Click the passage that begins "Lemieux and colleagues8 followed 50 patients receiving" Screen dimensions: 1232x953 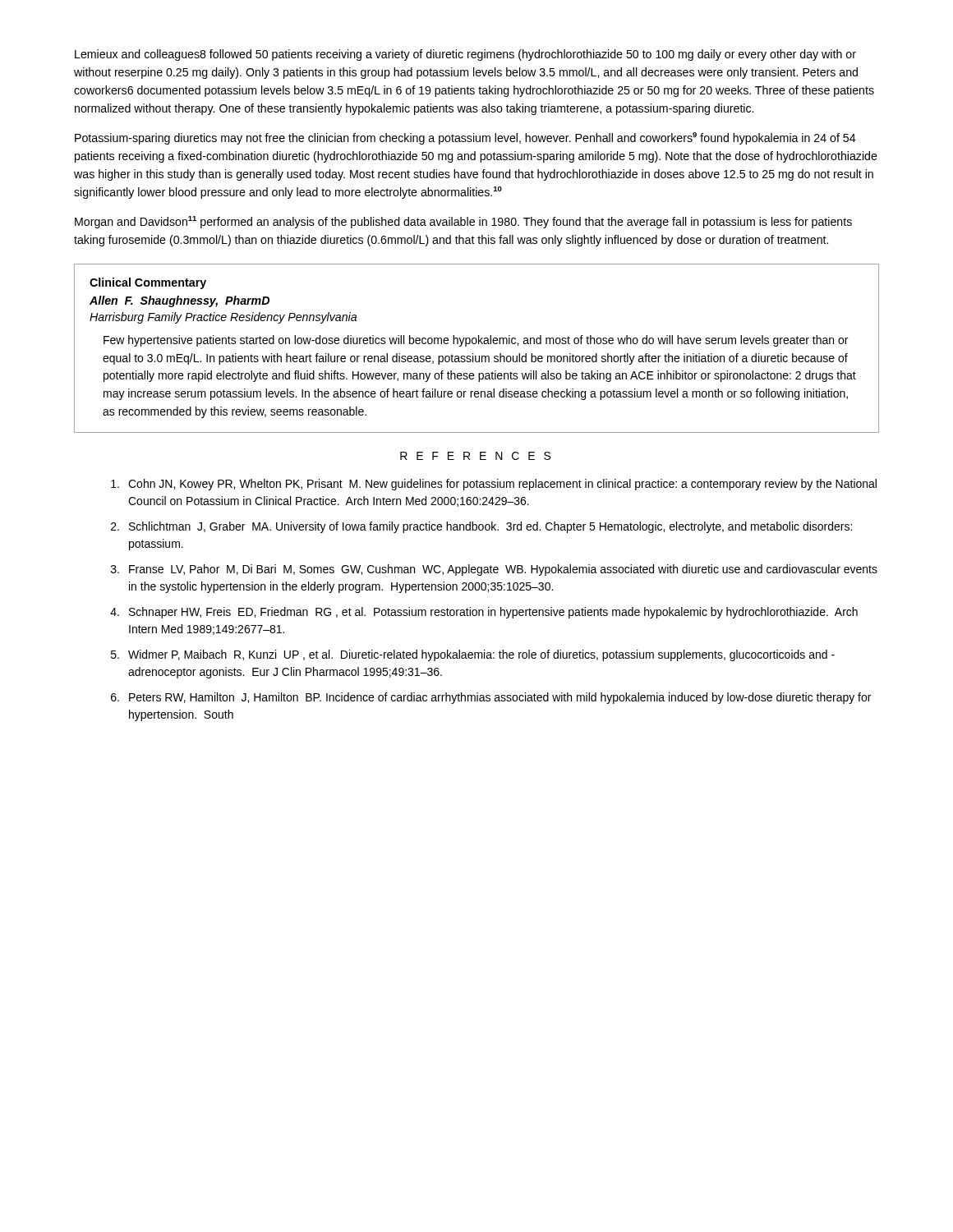click(474, 81)
